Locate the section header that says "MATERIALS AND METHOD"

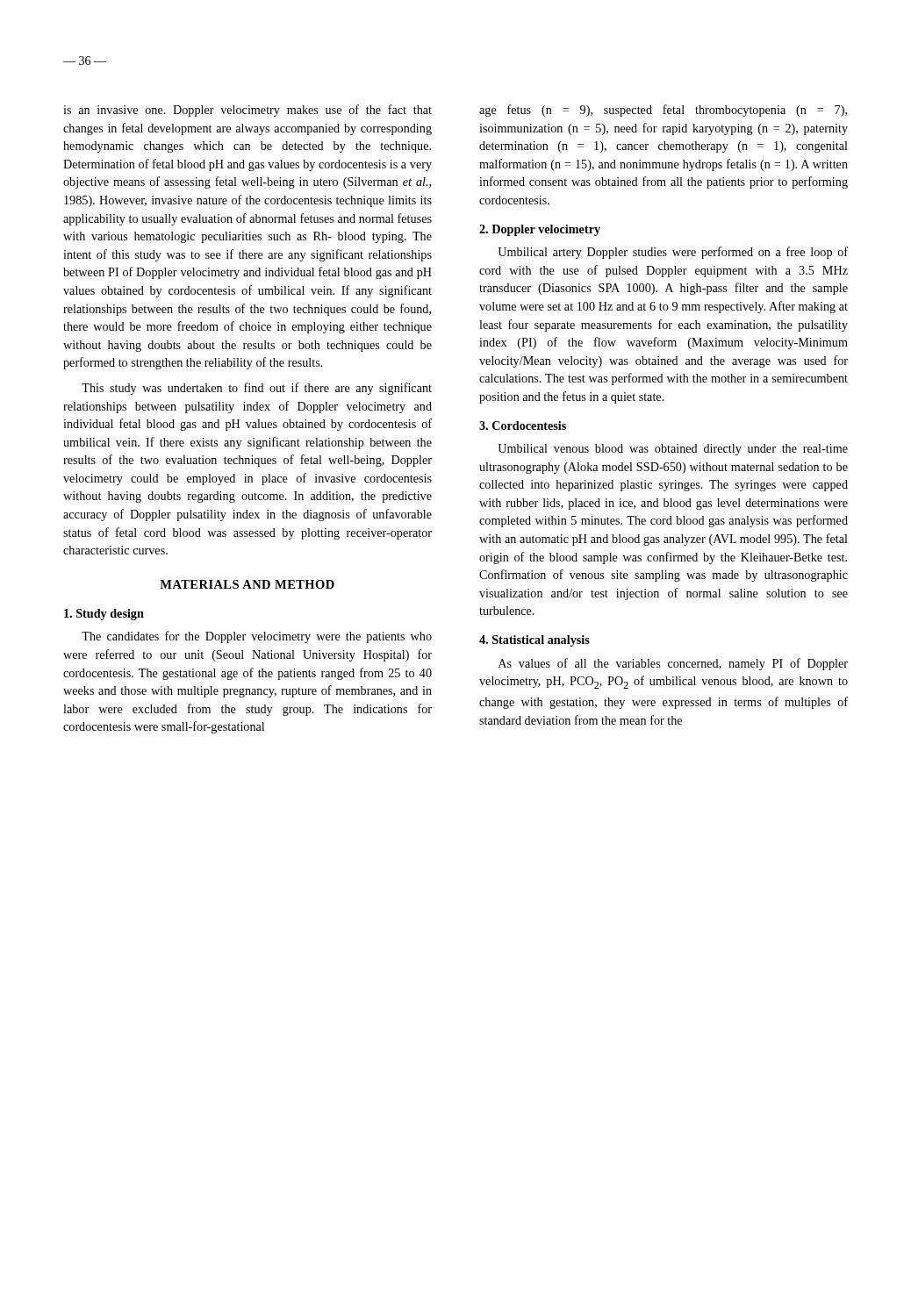[x=247, y=584]
